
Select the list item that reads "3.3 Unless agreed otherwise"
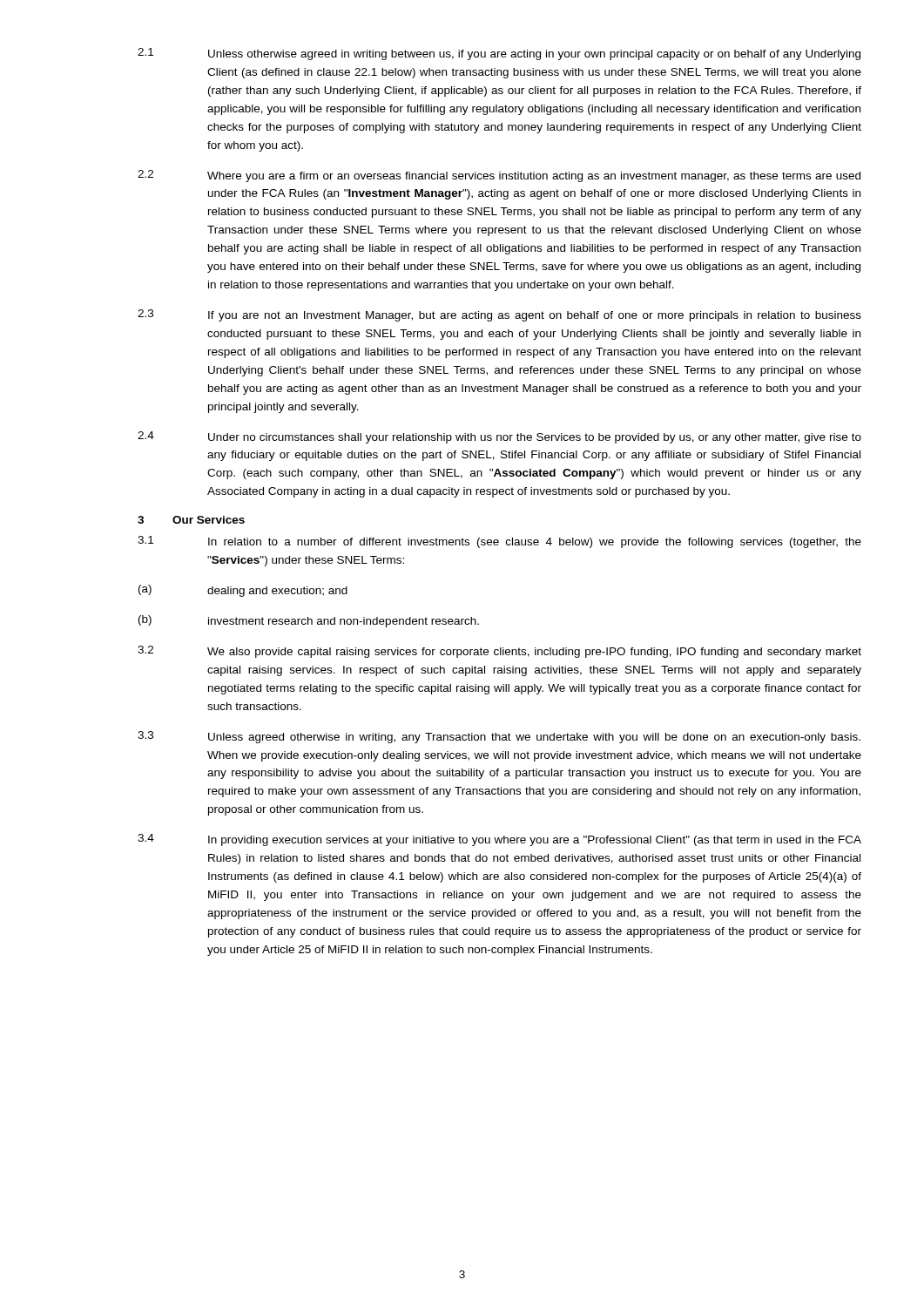(499, 774)
